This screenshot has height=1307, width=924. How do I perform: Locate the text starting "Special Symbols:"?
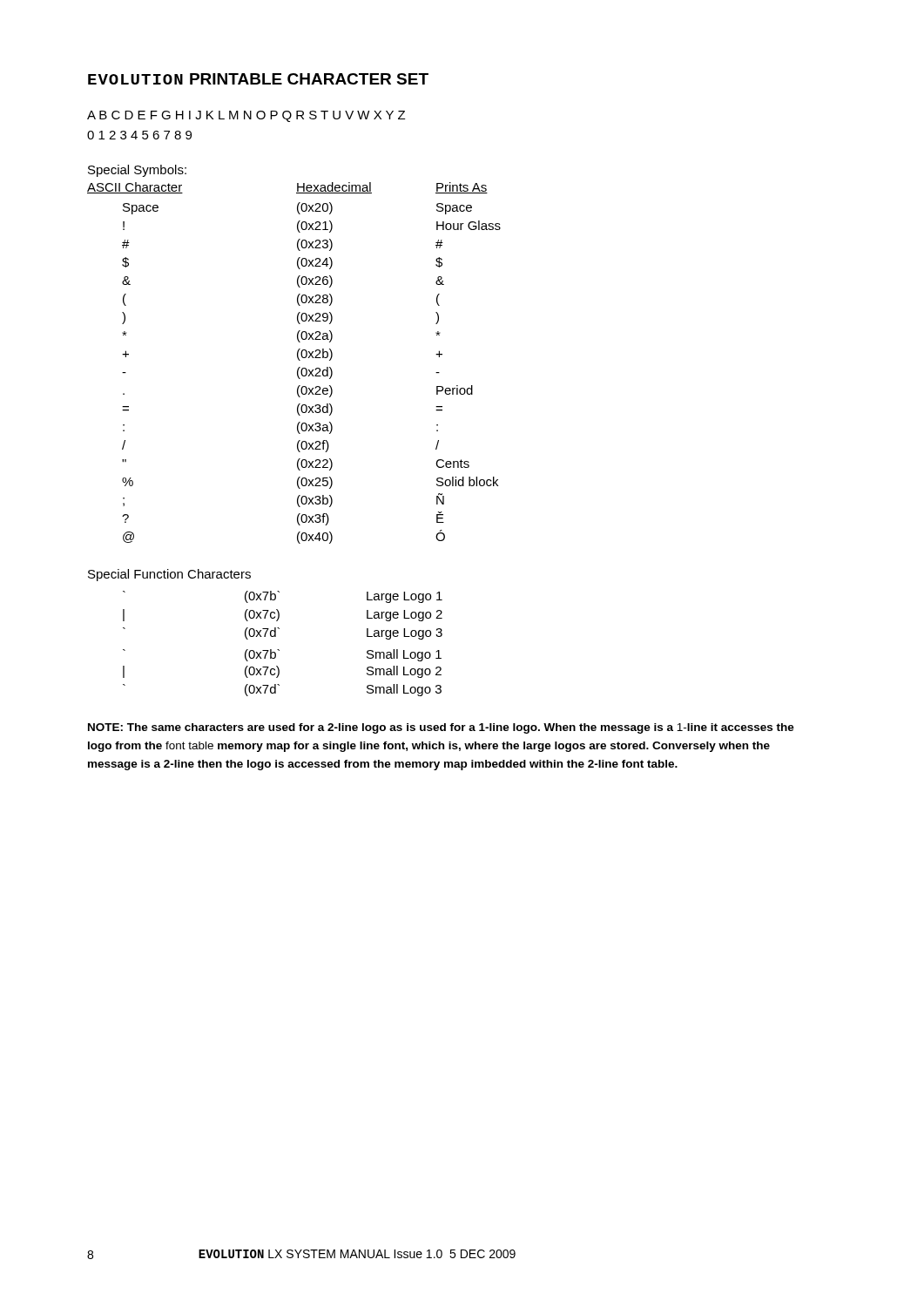(137, 169)
